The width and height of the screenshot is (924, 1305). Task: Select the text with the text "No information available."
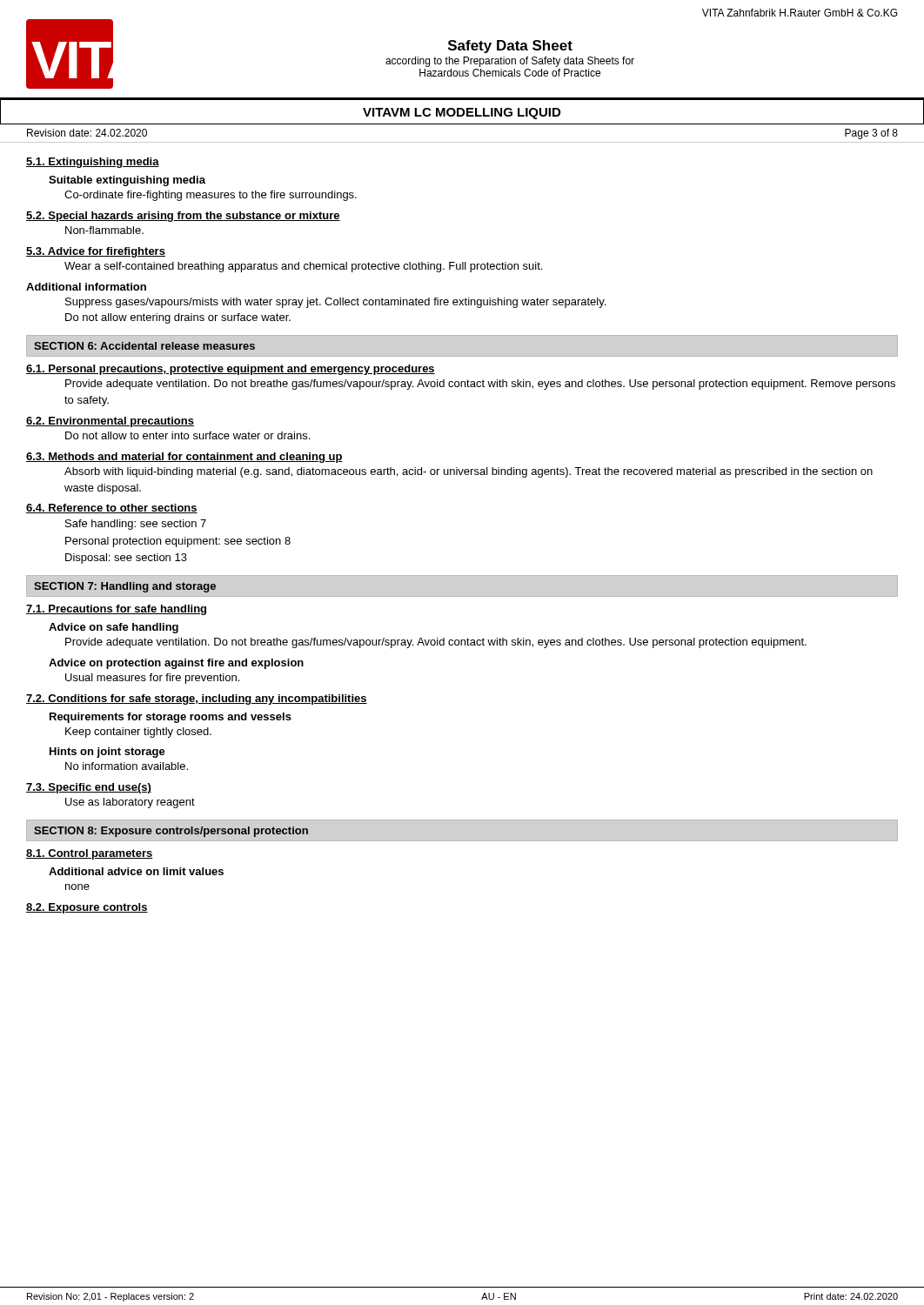pos(127,766)
